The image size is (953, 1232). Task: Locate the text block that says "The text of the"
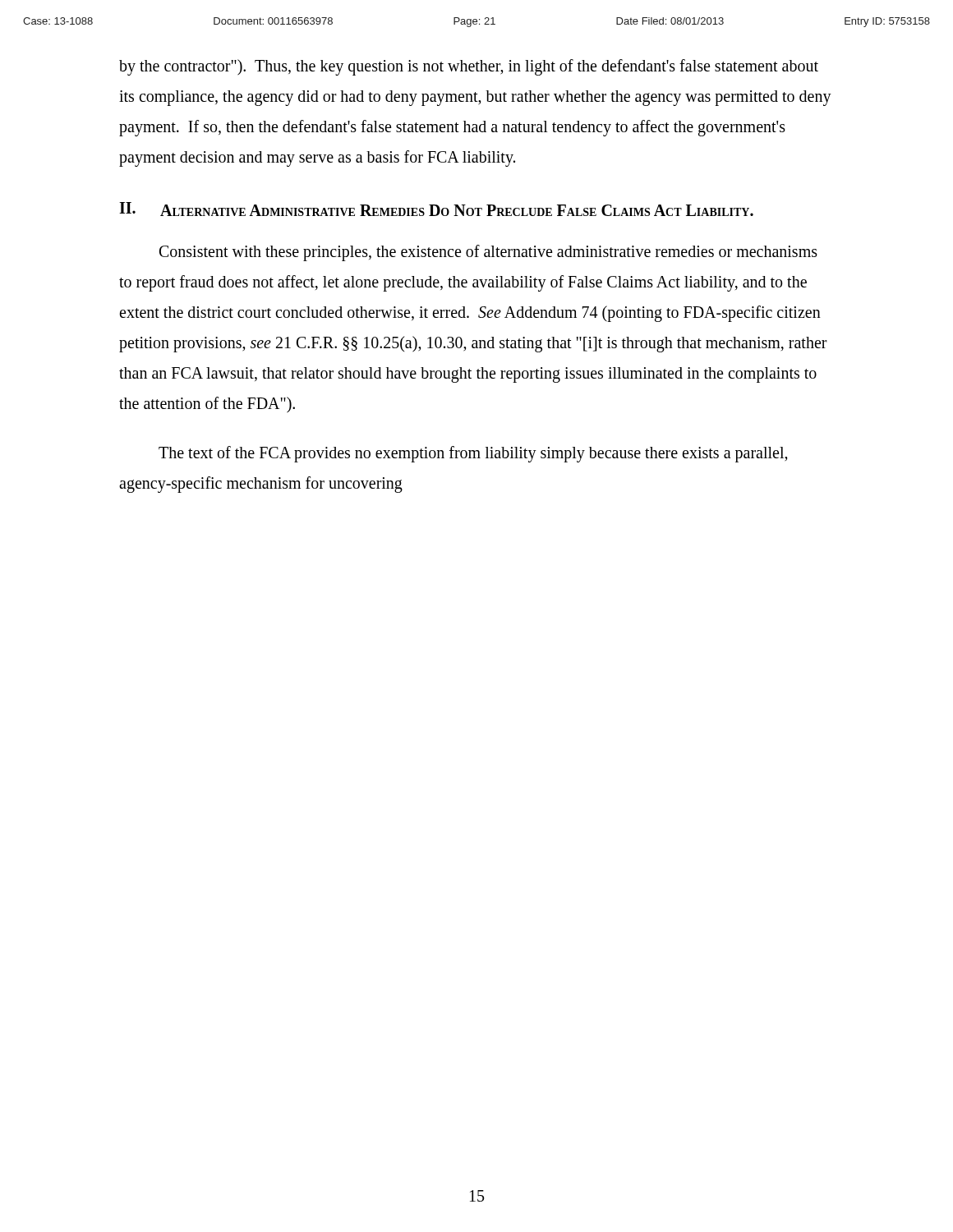click(x=454, y=468)
